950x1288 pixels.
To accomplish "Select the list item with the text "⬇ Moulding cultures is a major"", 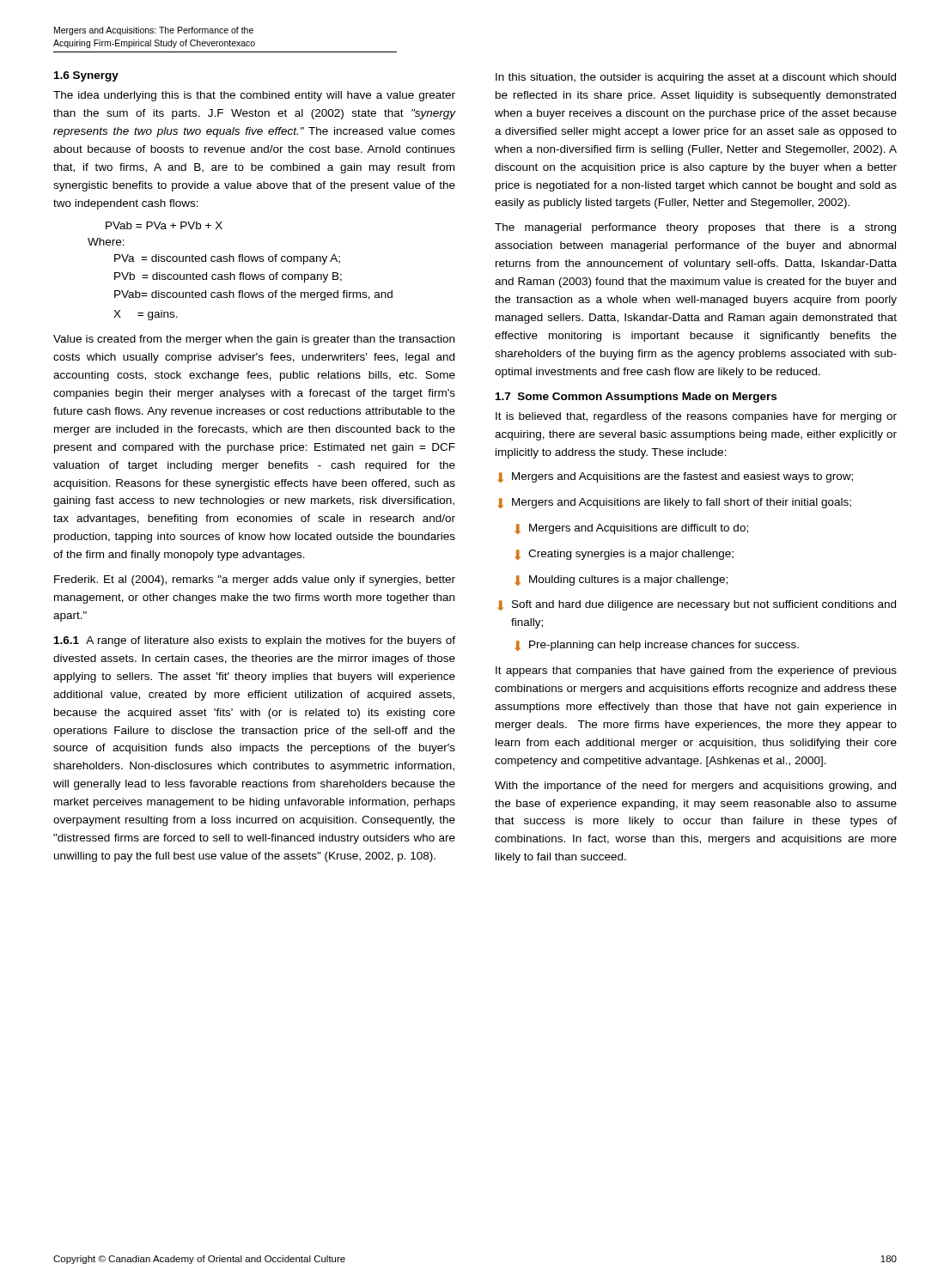I will pos(620,581).
